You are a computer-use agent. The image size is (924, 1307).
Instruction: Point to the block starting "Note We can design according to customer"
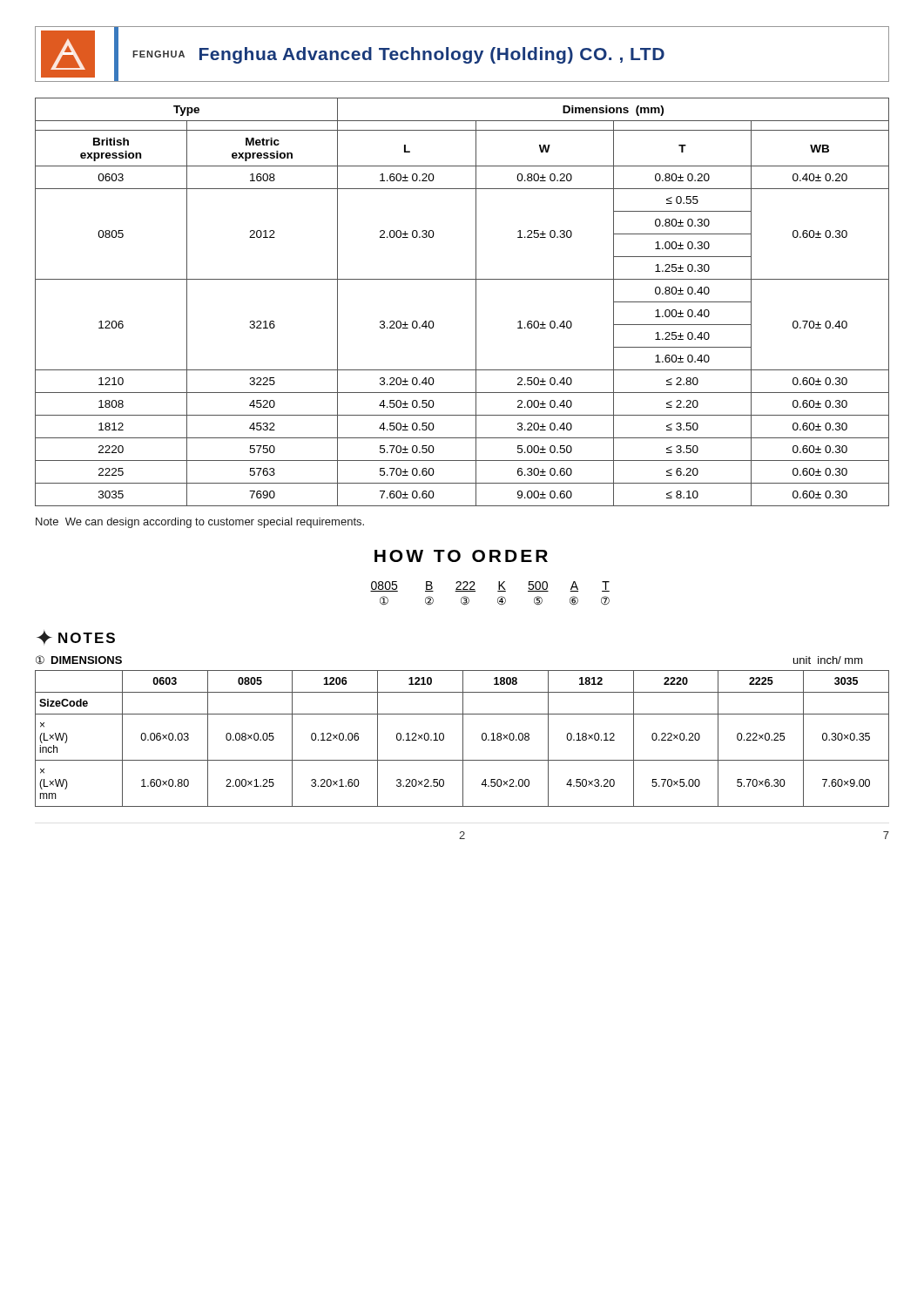[200, 521]
